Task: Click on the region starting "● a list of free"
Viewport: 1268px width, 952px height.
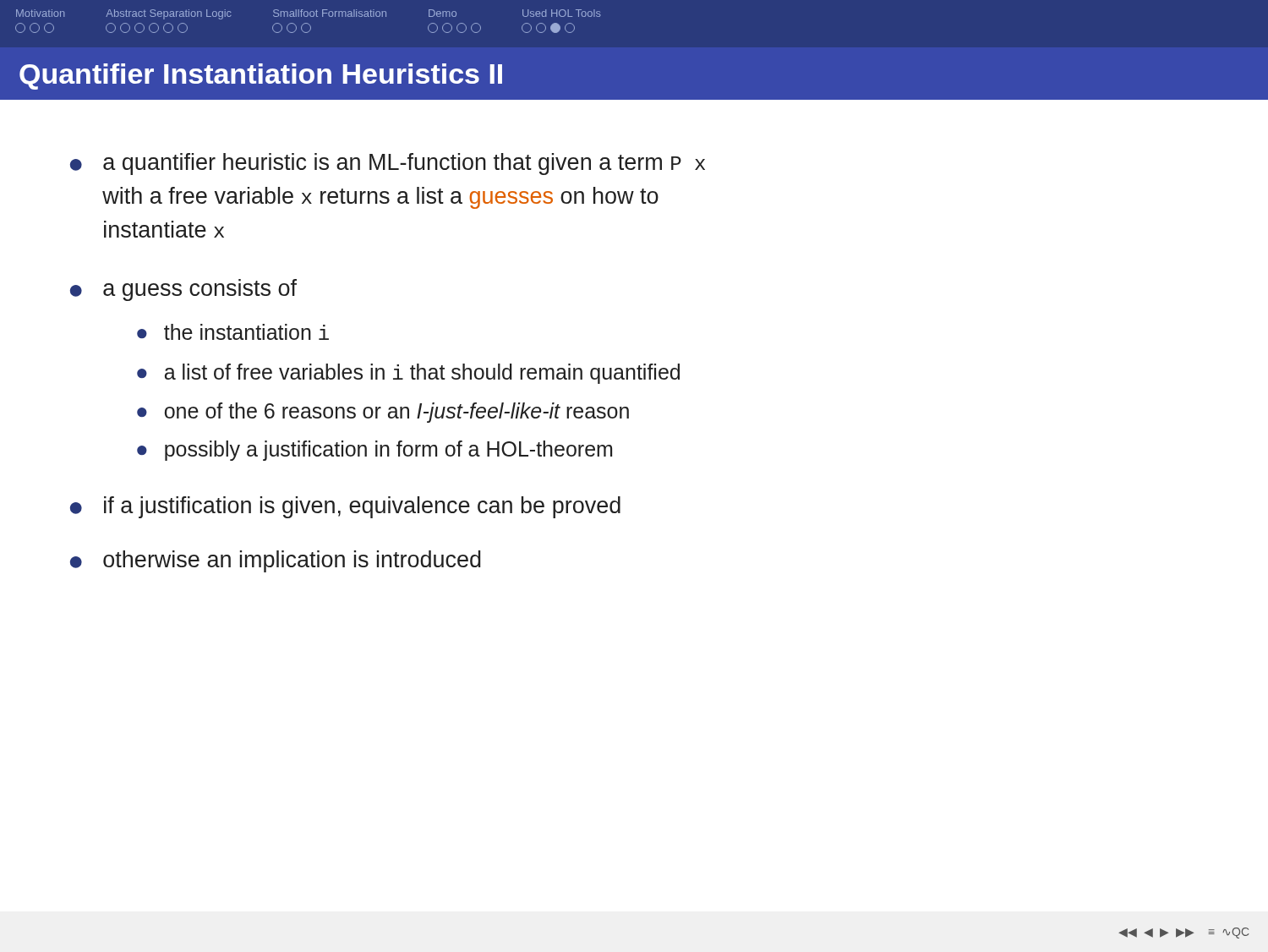Action: (408, 373)
